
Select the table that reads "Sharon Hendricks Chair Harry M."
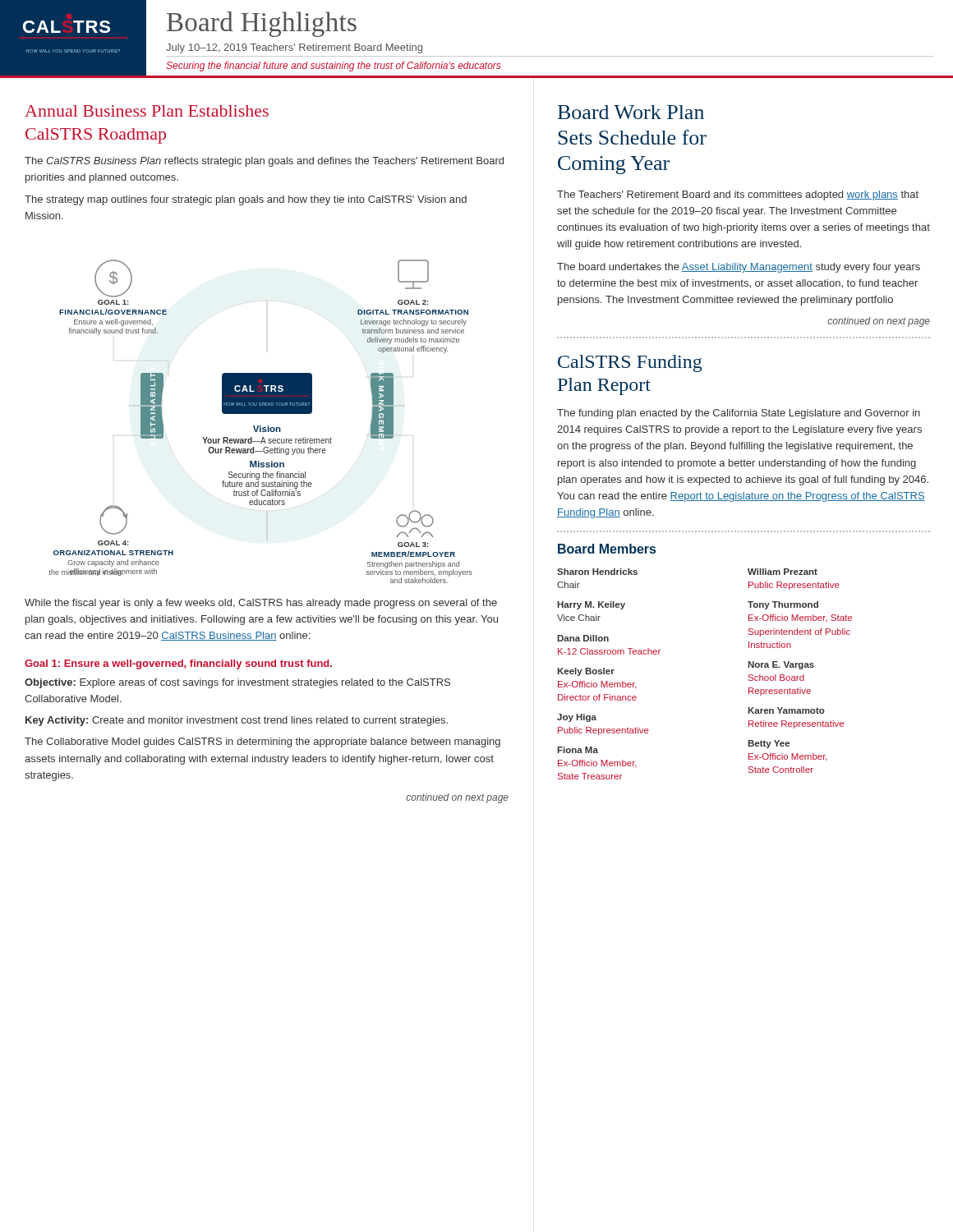point(744,677)
